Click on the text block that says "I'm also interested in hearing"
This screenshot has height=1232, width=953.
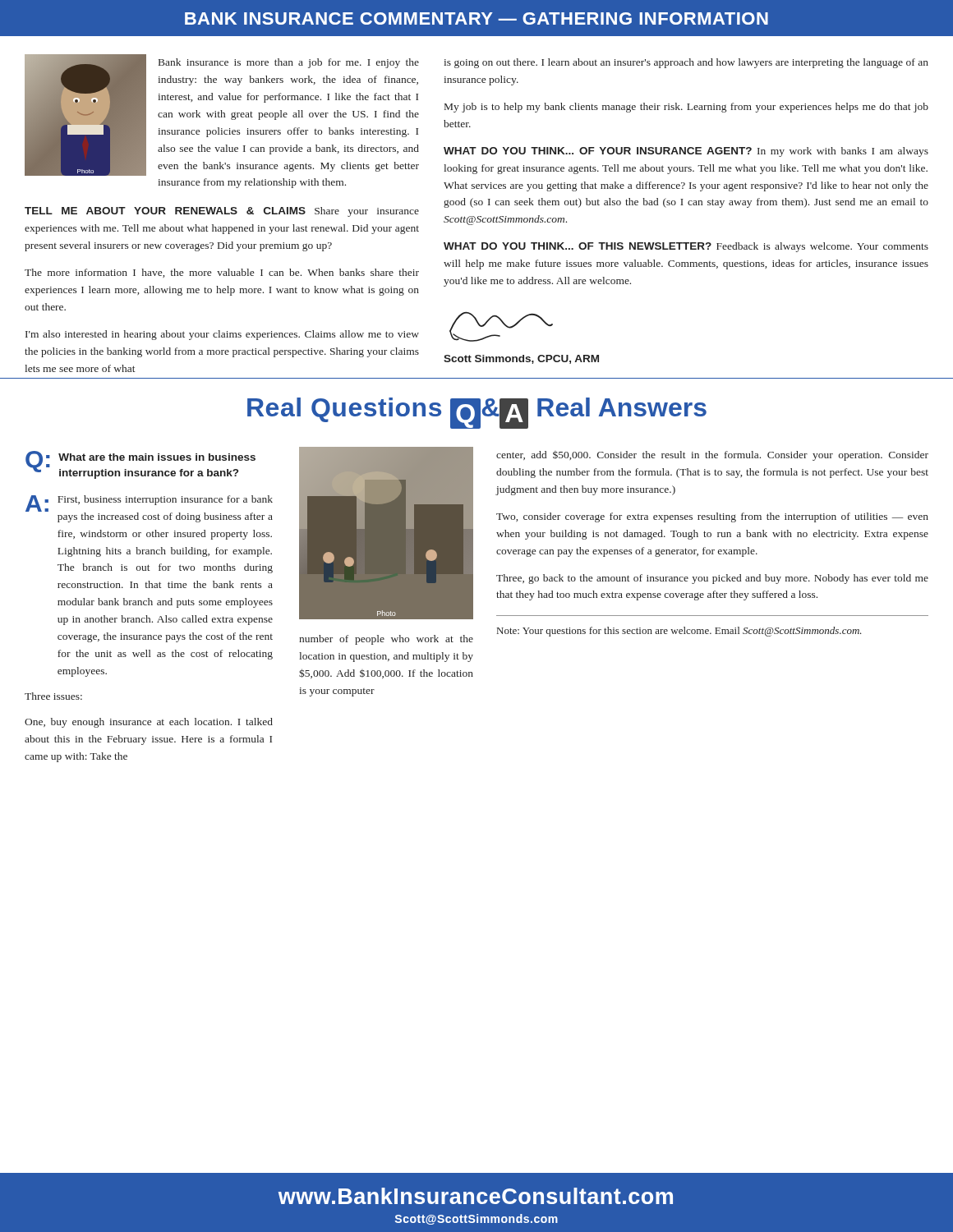click(x=222, y=351)
